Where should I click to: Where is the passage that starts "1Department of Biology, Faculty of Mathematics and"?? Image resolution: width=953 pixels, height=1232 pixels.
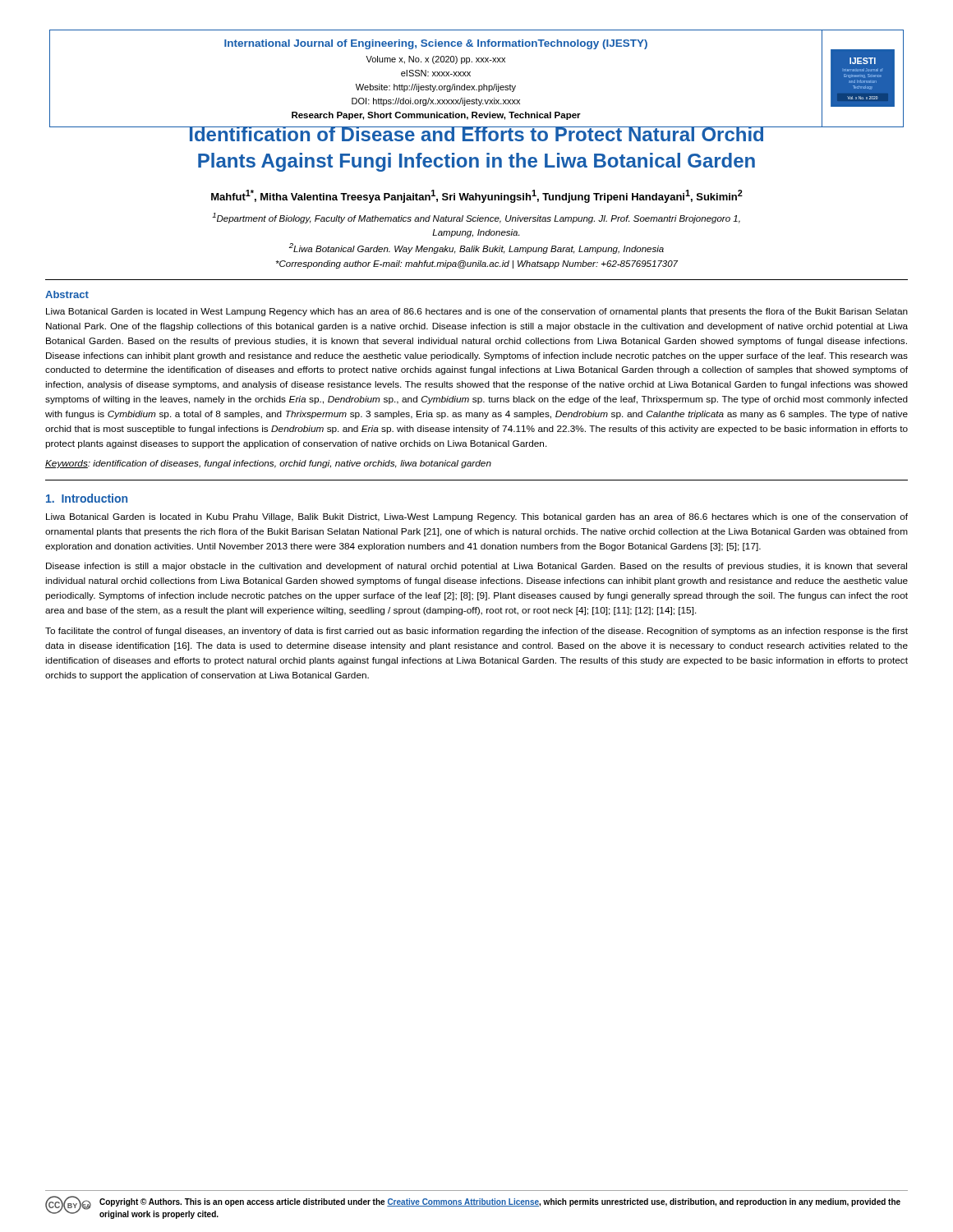click(476, 240)
